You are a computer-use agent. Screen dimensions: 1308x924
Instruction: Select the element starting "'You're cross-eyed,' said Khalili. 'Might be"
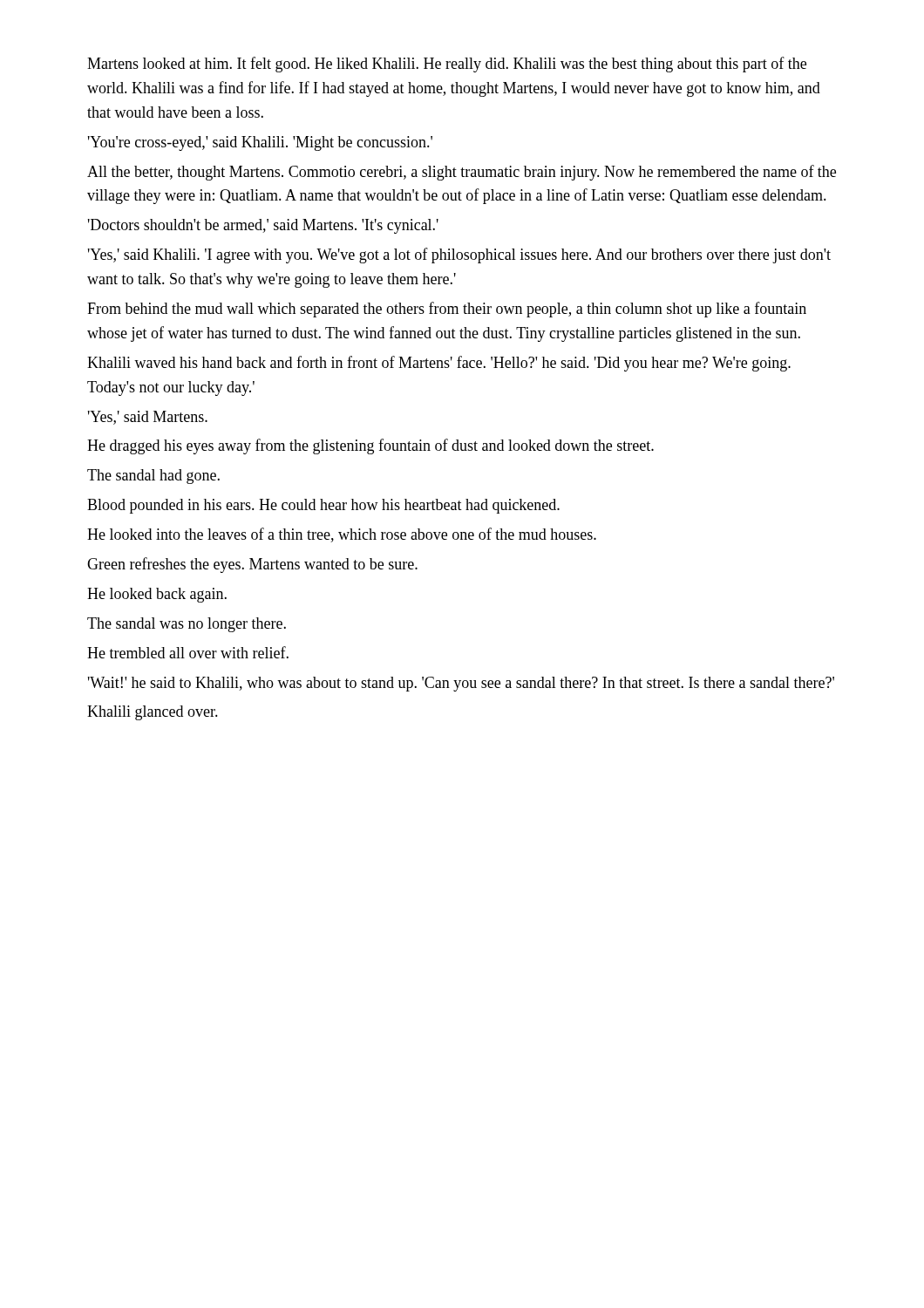[260, 143]
